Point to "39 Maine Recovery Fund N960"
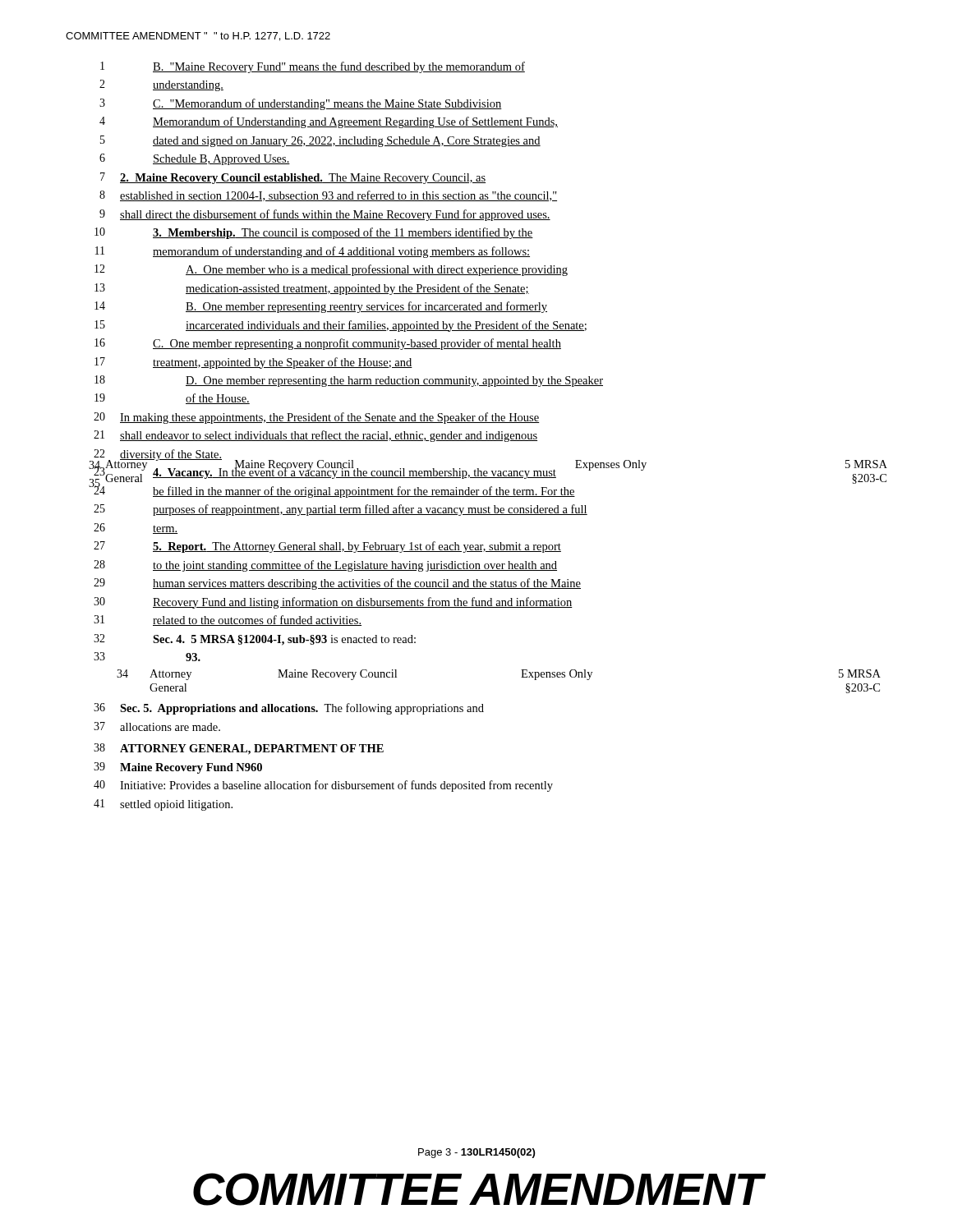This screenshot has height=1232, width=953. 178,768
